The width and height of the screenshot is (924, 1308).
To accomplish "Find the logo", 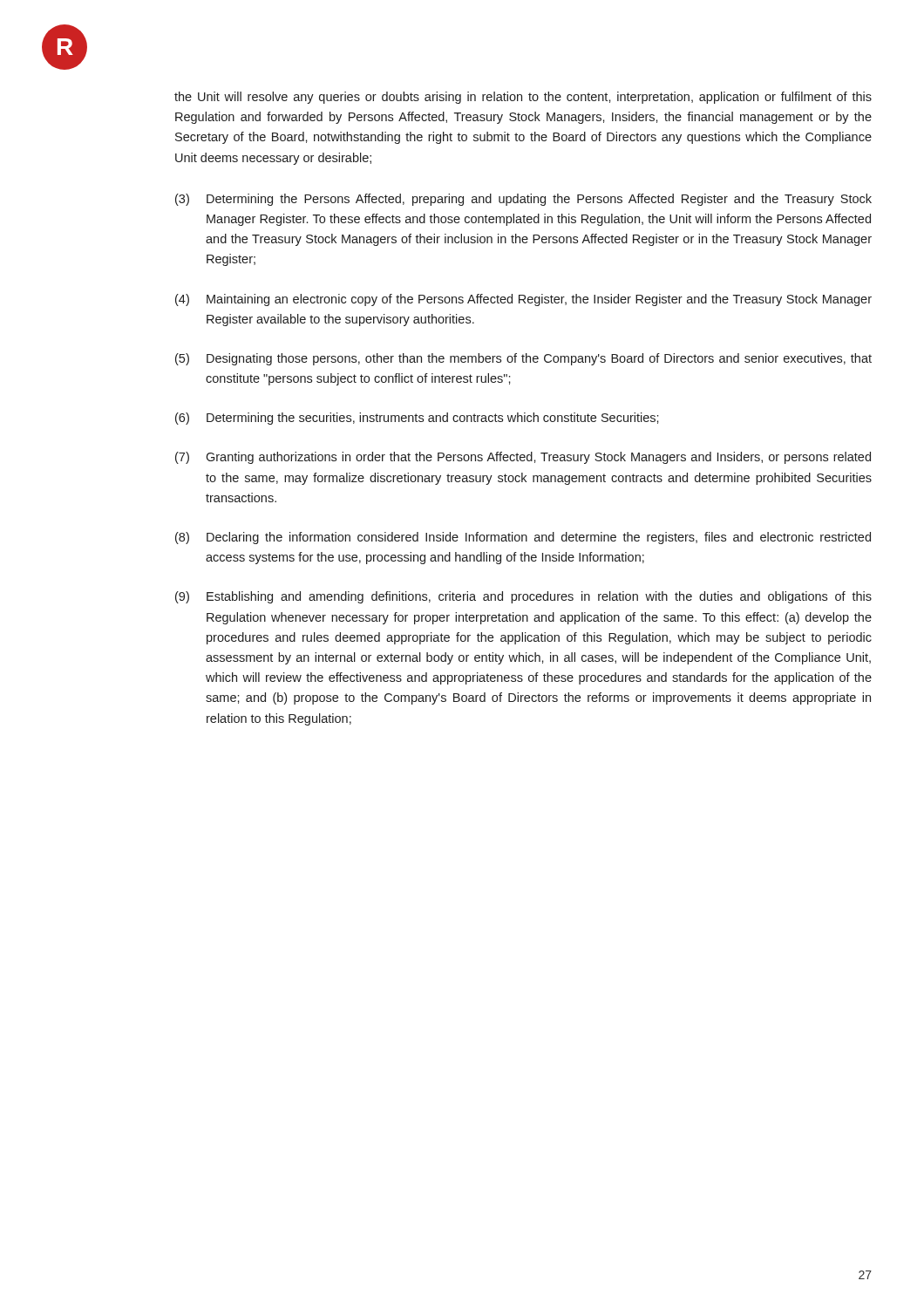I will [x=64, y=47].
